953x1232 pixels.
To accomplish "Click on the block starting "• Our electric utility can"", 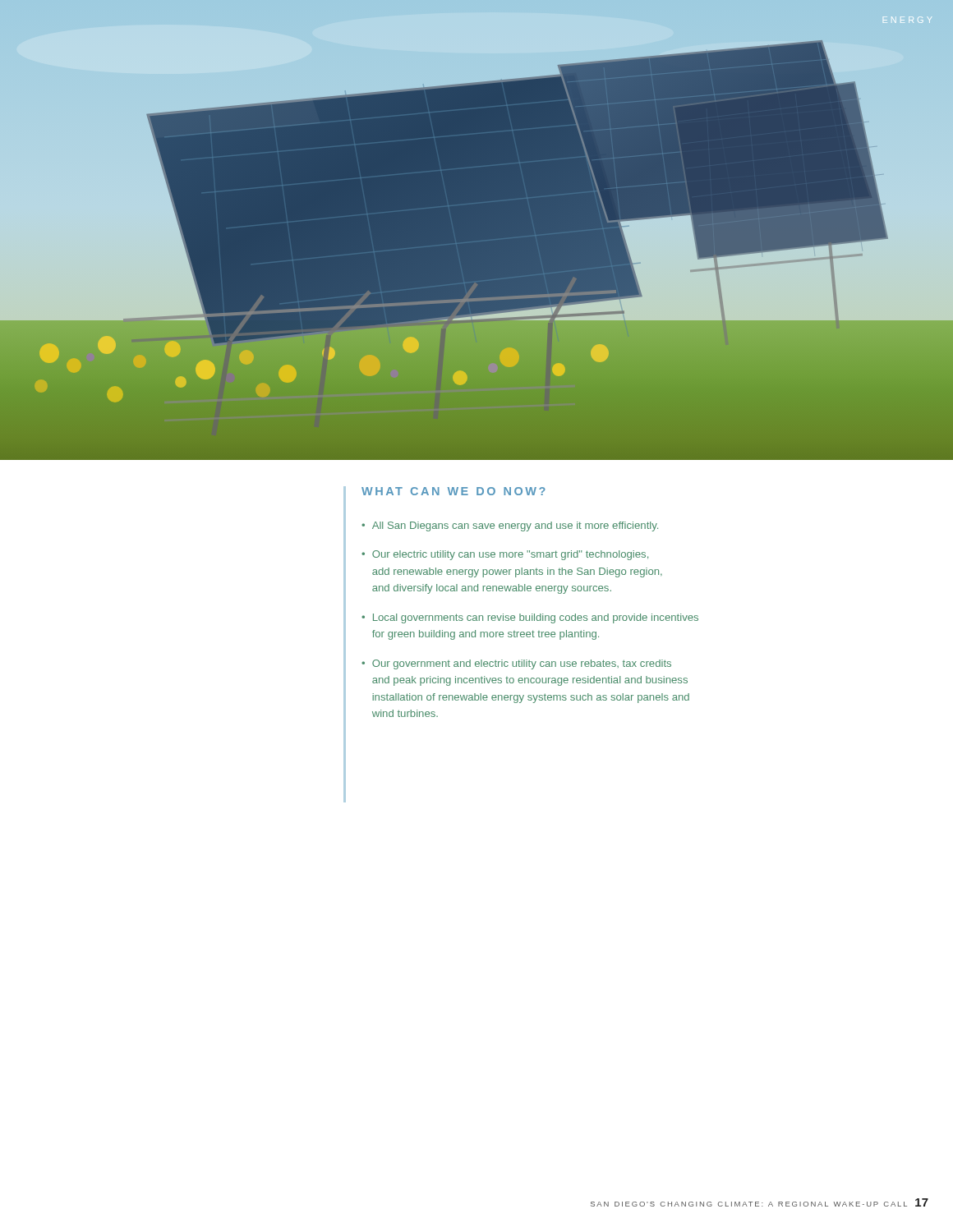I will click(x=512, y=572).
